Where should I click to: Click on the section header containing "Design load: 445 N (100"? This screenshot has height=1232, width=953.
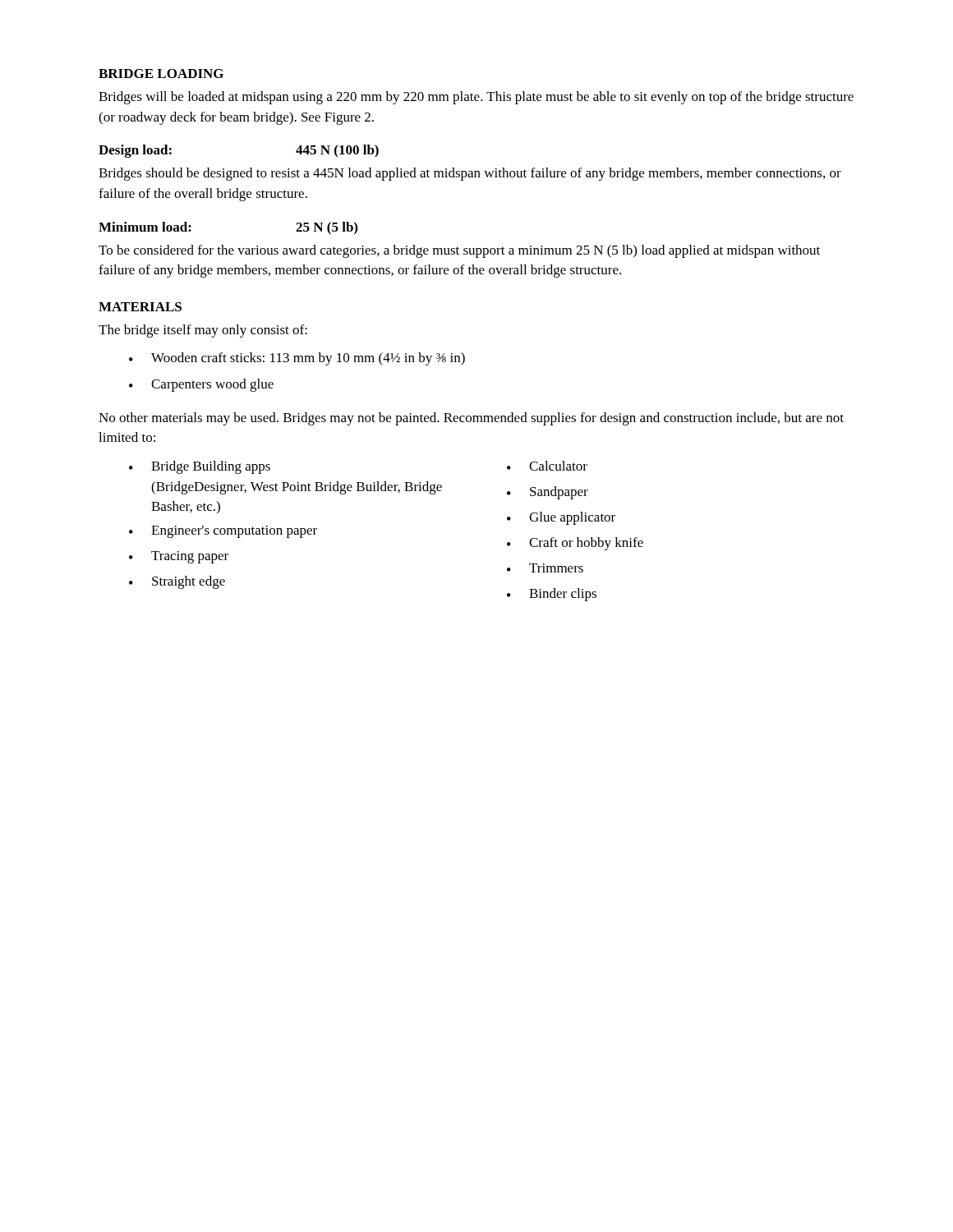pos(129,151)
